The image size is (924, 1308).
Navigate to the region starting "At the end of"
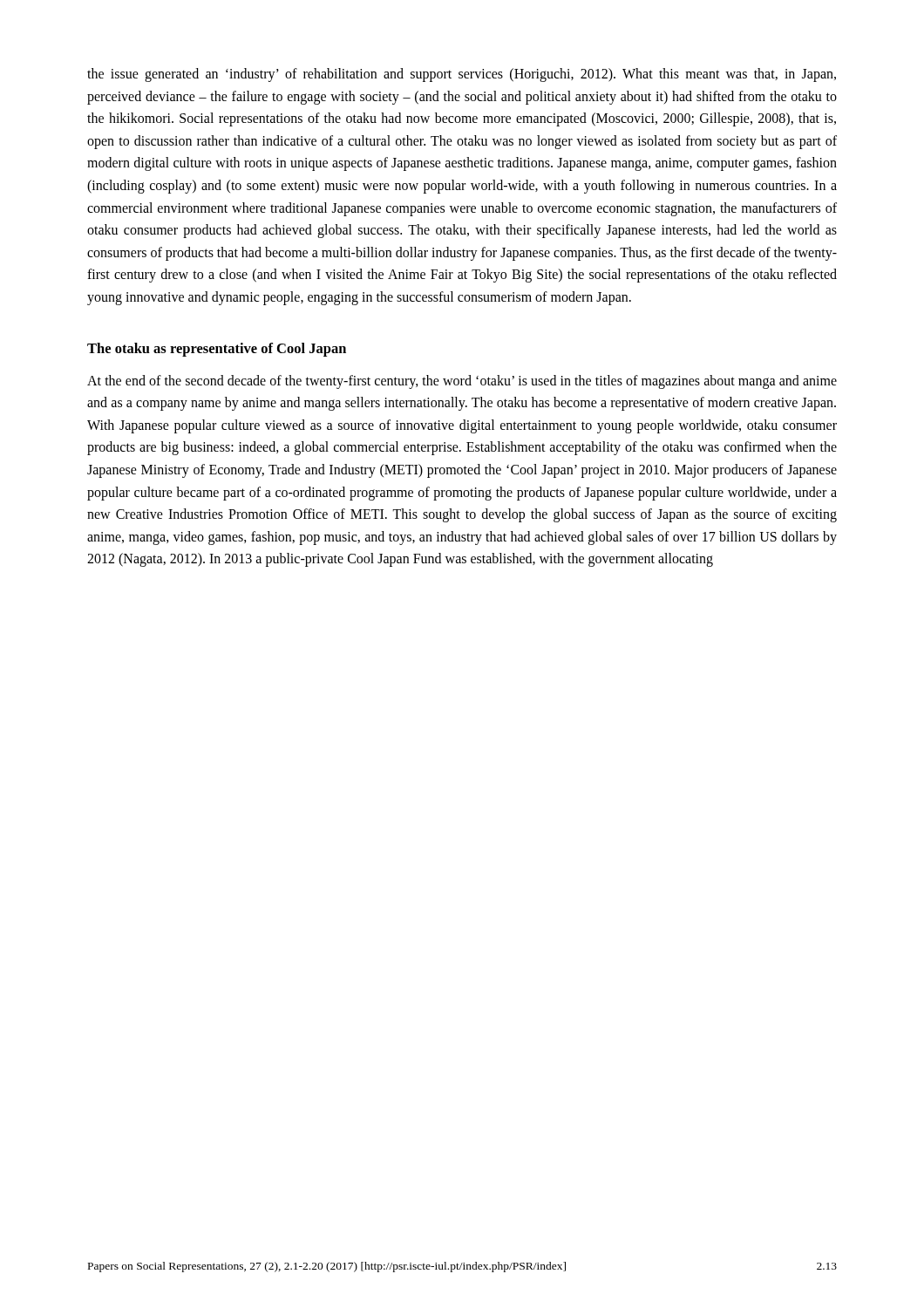462,470
